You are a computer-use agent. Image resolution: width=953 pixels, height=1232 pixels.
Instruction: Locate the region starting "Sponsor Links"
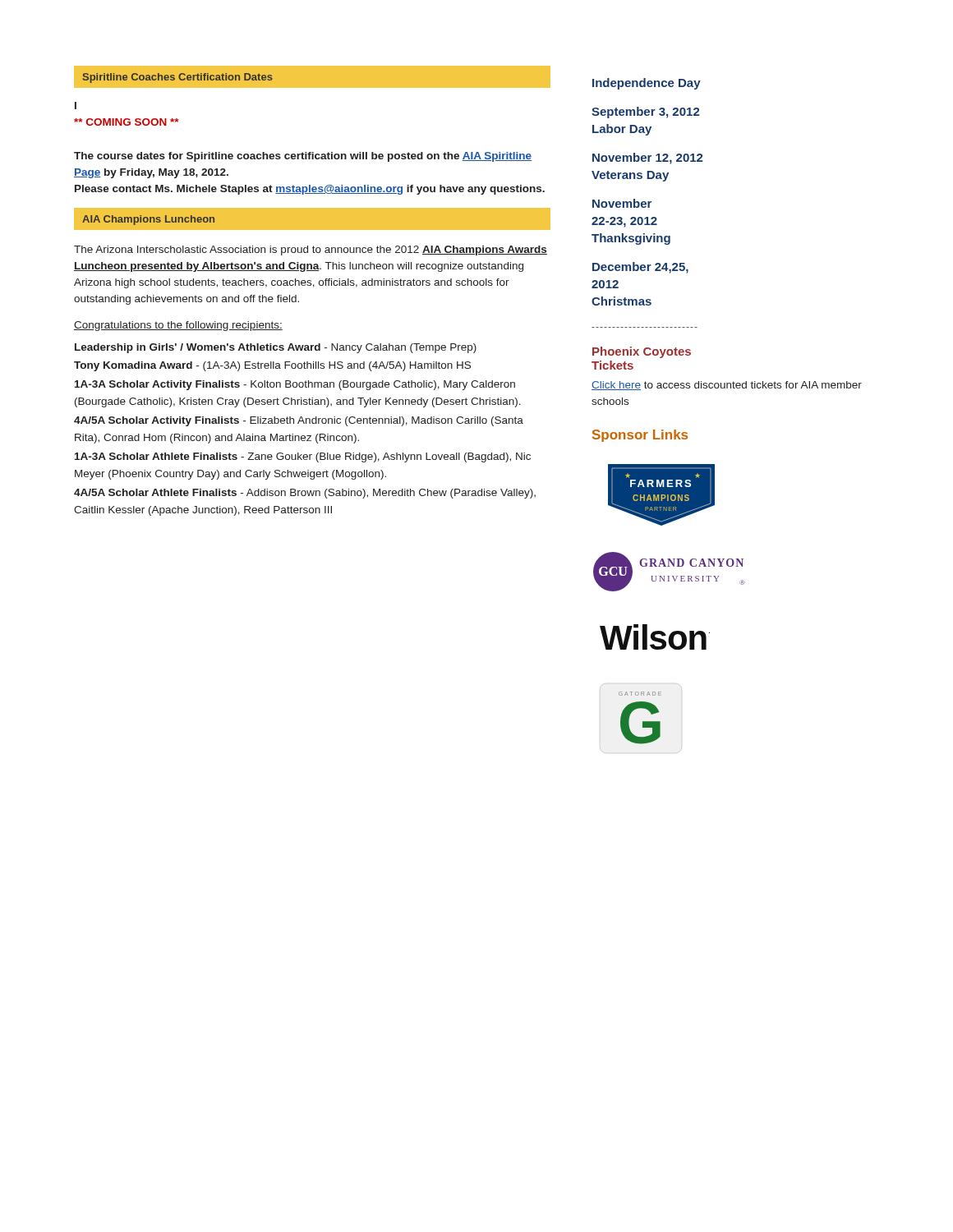coord(640,434)
